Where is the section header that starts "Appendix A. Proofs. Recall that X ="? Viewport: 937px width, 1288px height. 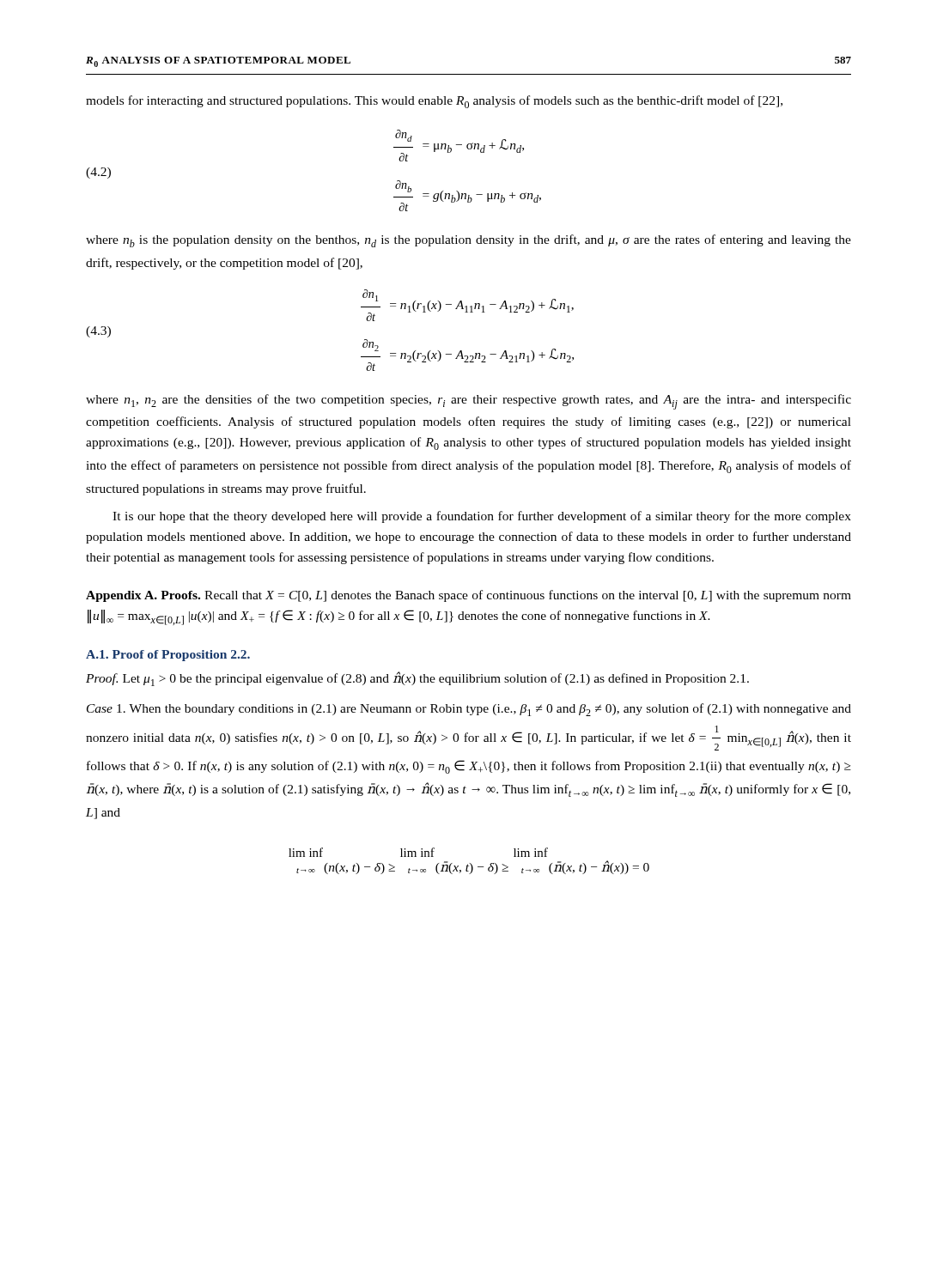(x=468, y=607)
